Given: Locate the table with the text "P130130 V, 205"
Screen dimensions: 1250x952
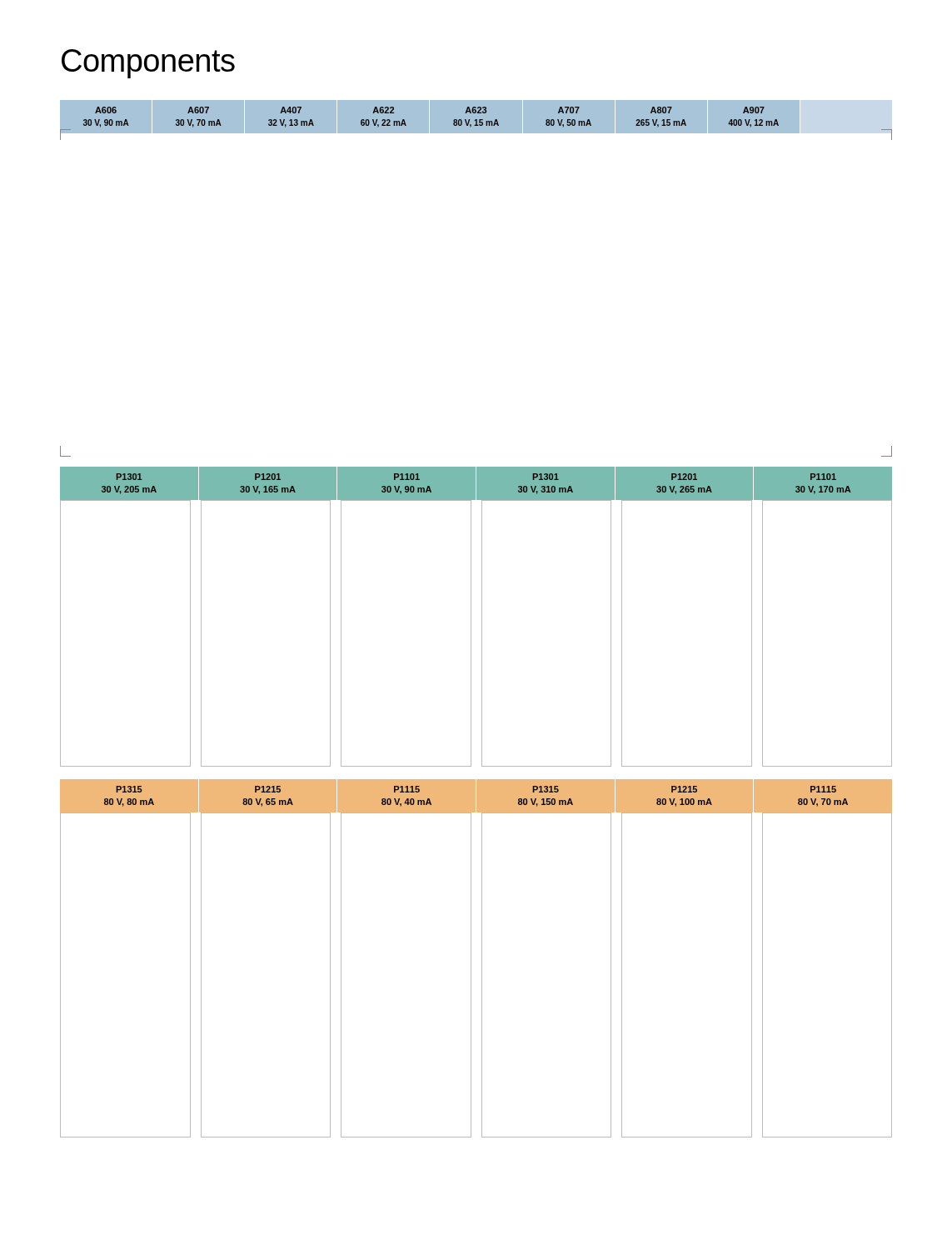Looking at the screenshot, I should 476,483.
